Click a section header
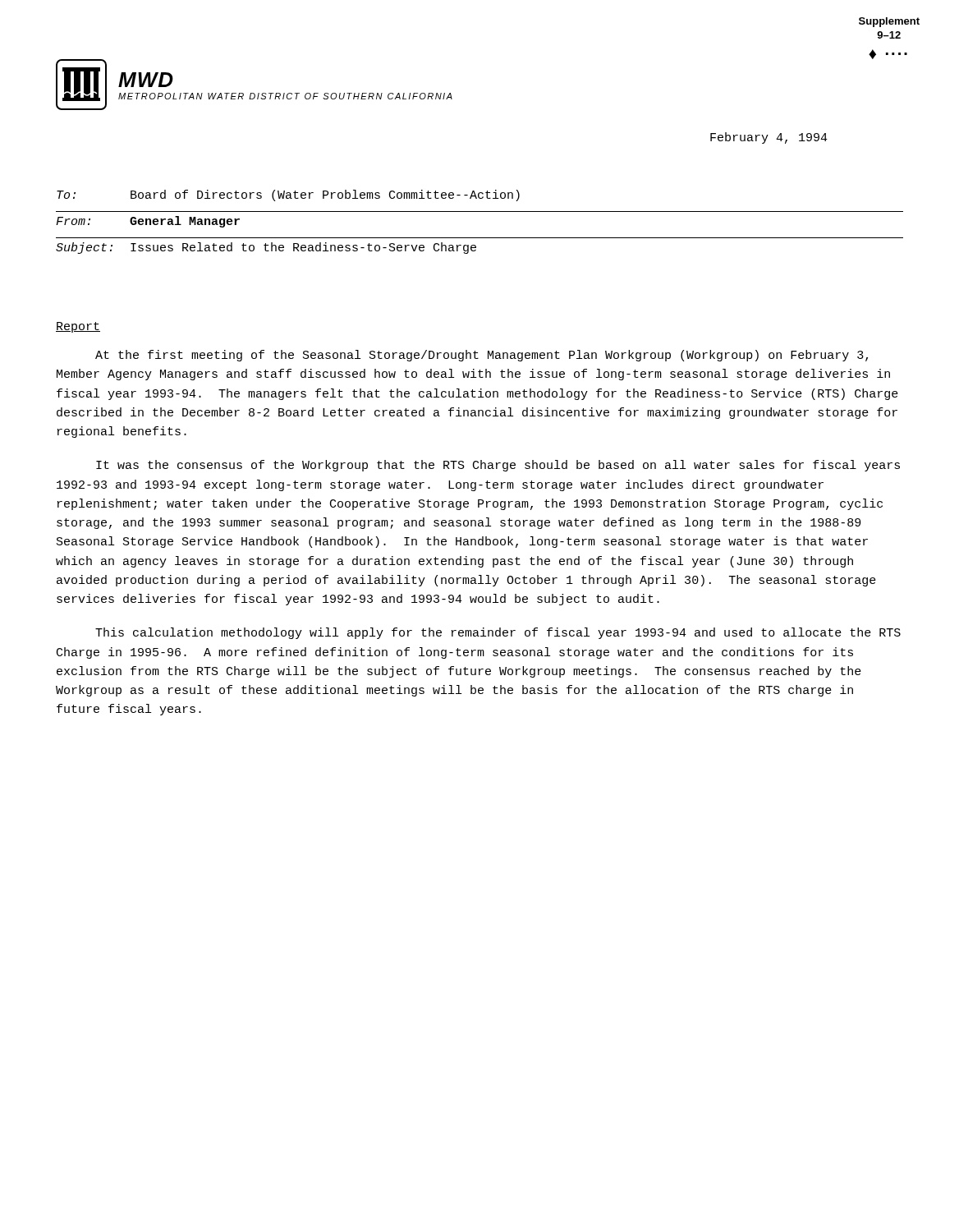The image size is (959, 1232). 78,327
